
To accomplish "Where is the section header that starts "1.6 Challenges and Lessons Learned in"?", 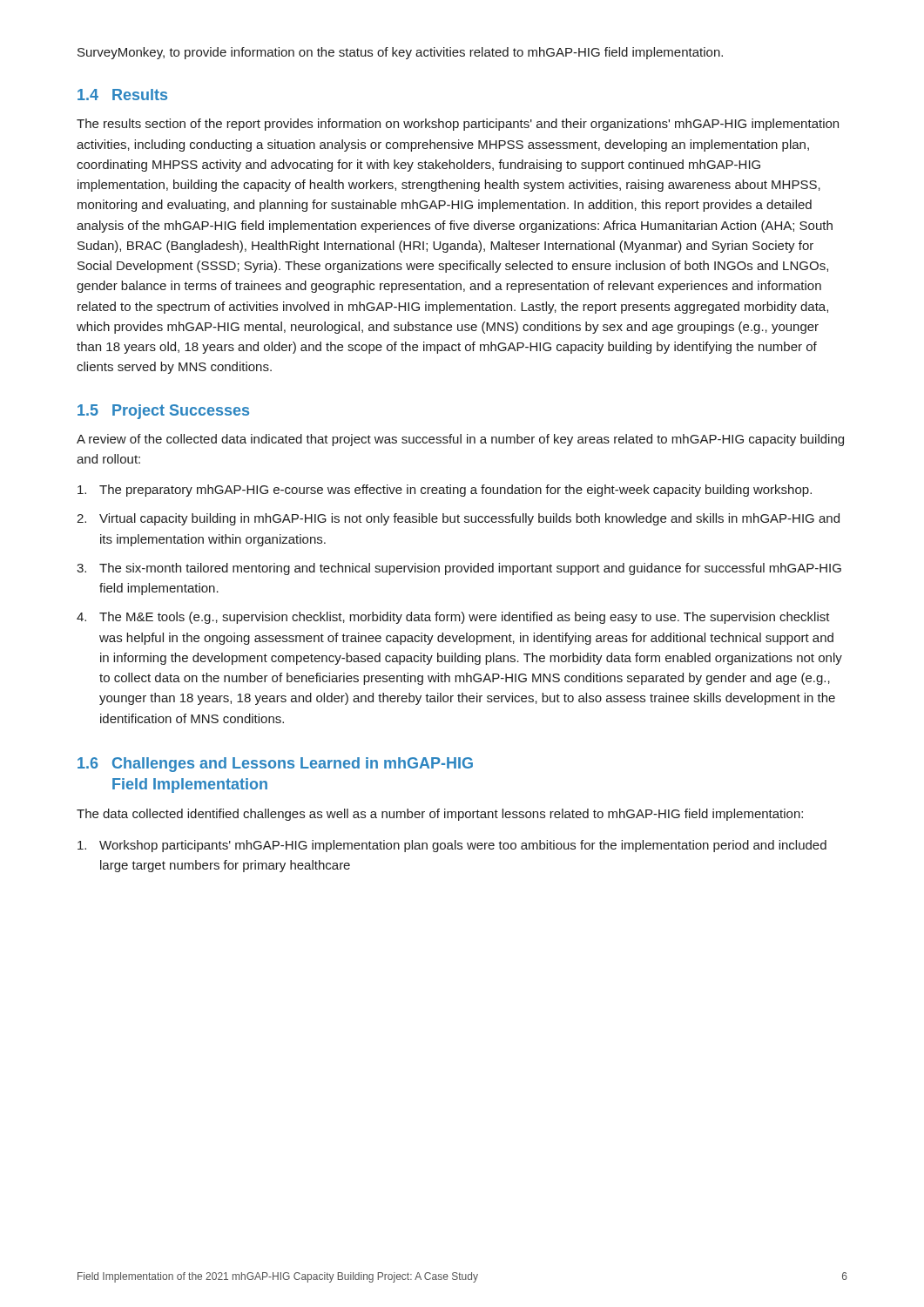I will [275, 774].
